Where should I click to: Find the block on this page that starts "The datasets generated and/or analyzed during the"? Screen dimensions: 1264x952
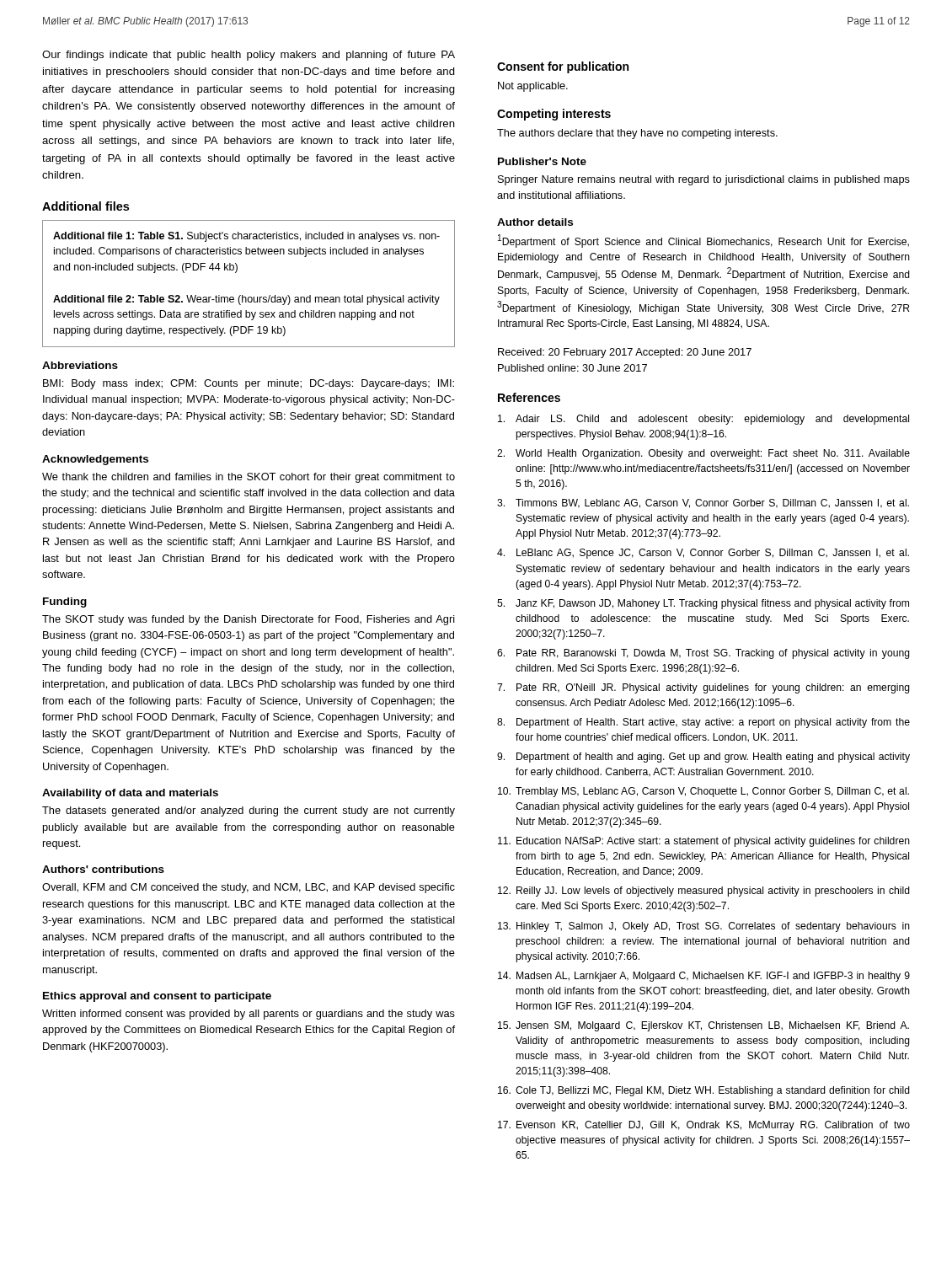click(249, 827)
